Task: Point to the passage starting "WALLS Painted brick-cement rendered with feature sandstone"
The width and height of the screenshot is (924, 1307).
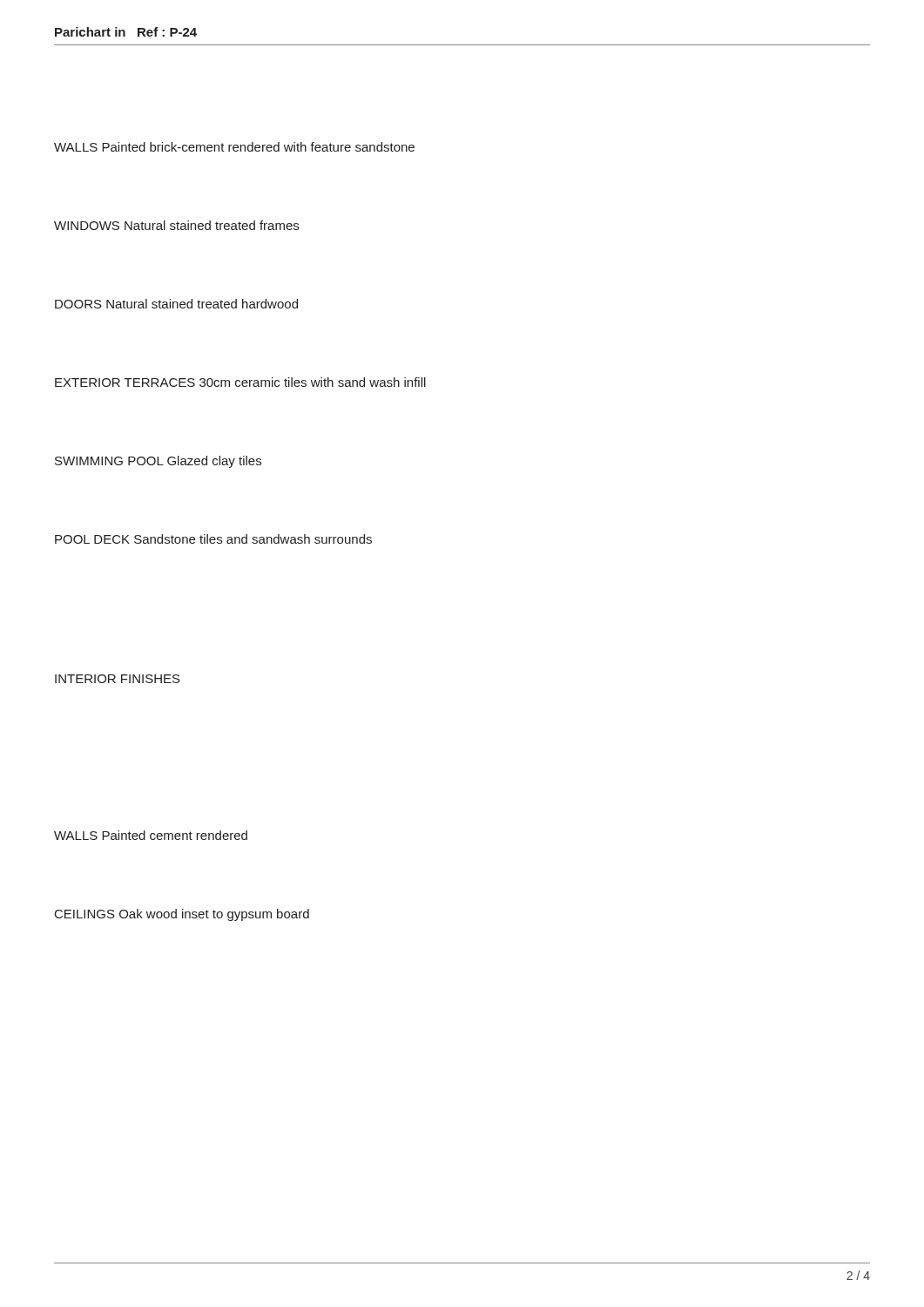Action: [x=235, y=147]
